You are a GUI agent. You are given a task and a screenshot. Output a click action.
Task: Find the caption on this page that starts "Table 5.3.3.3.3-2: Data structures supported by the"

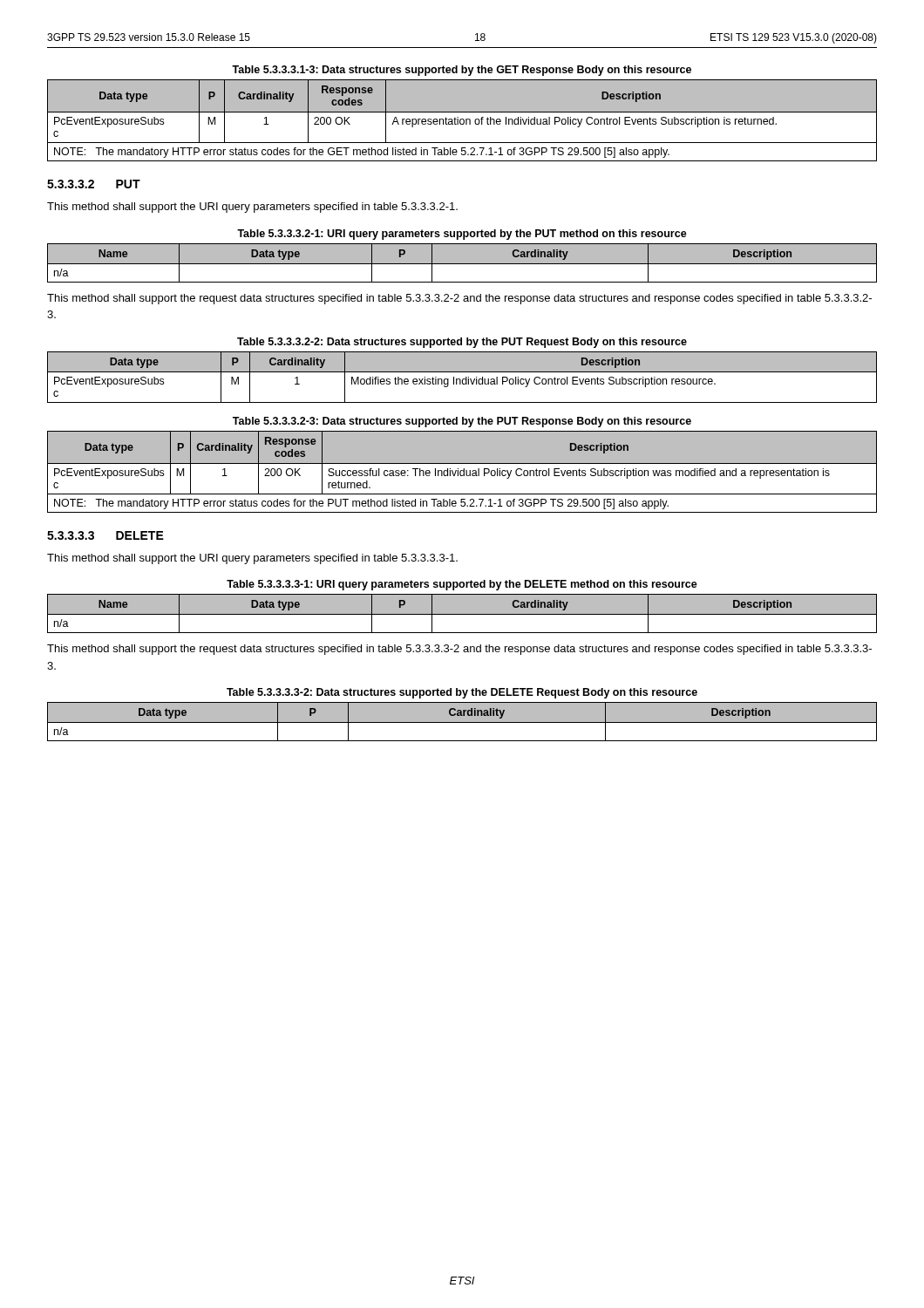point(462,692)
